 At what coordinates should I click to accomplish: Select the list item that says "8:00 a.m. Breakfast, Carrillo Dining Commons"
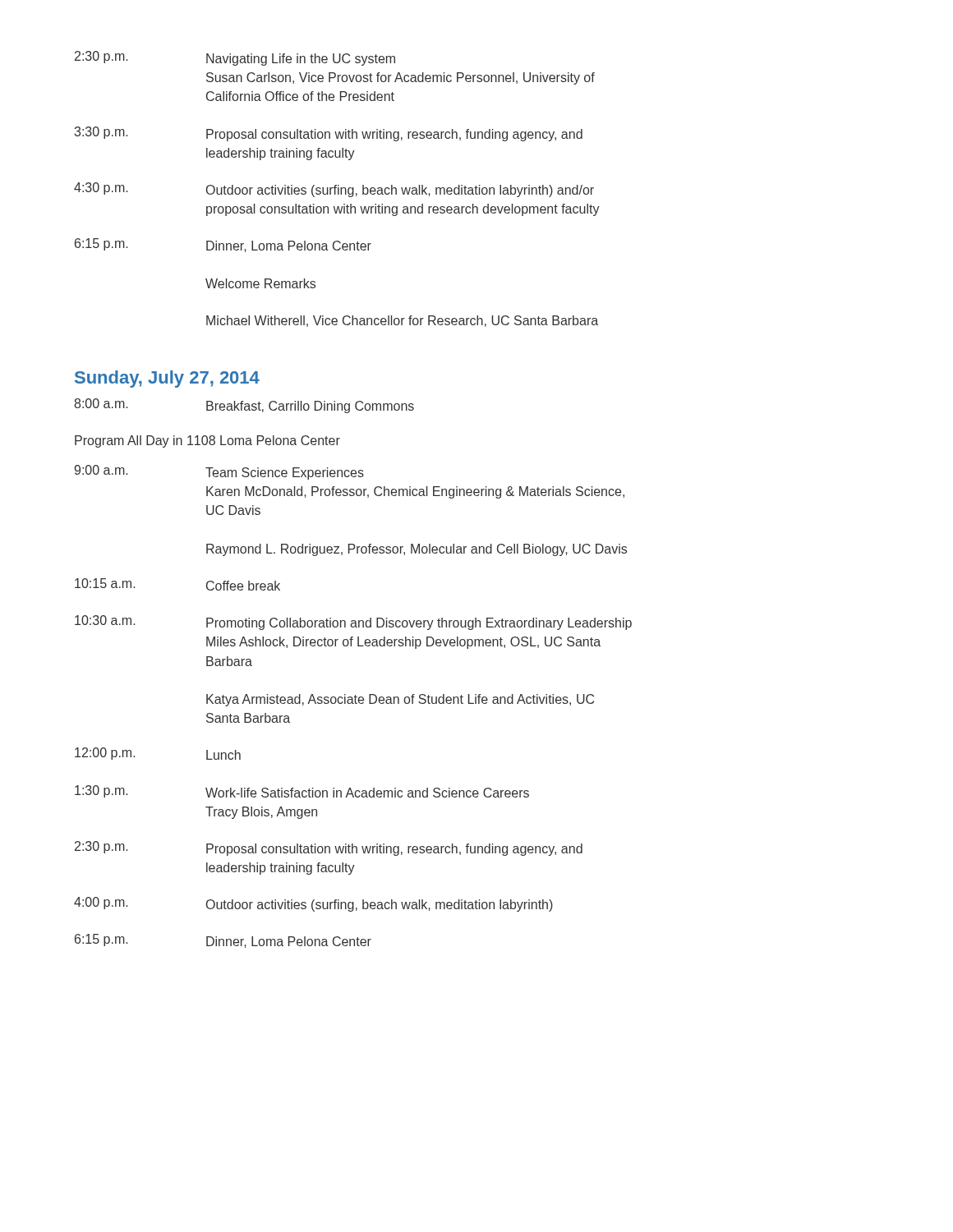[x=244, y=406]
